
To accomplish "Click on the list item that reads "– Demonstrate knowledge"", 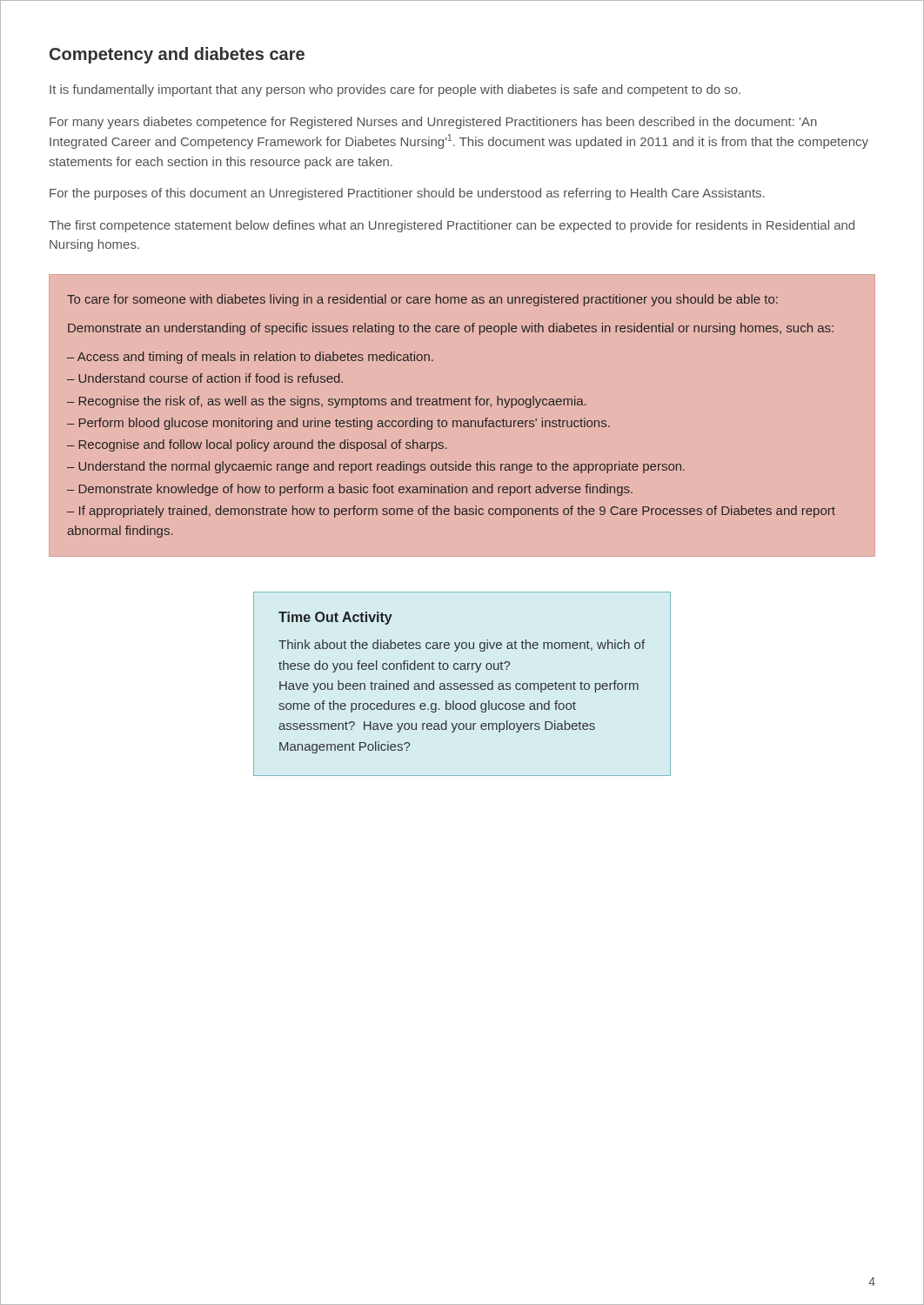I will 350,488.
